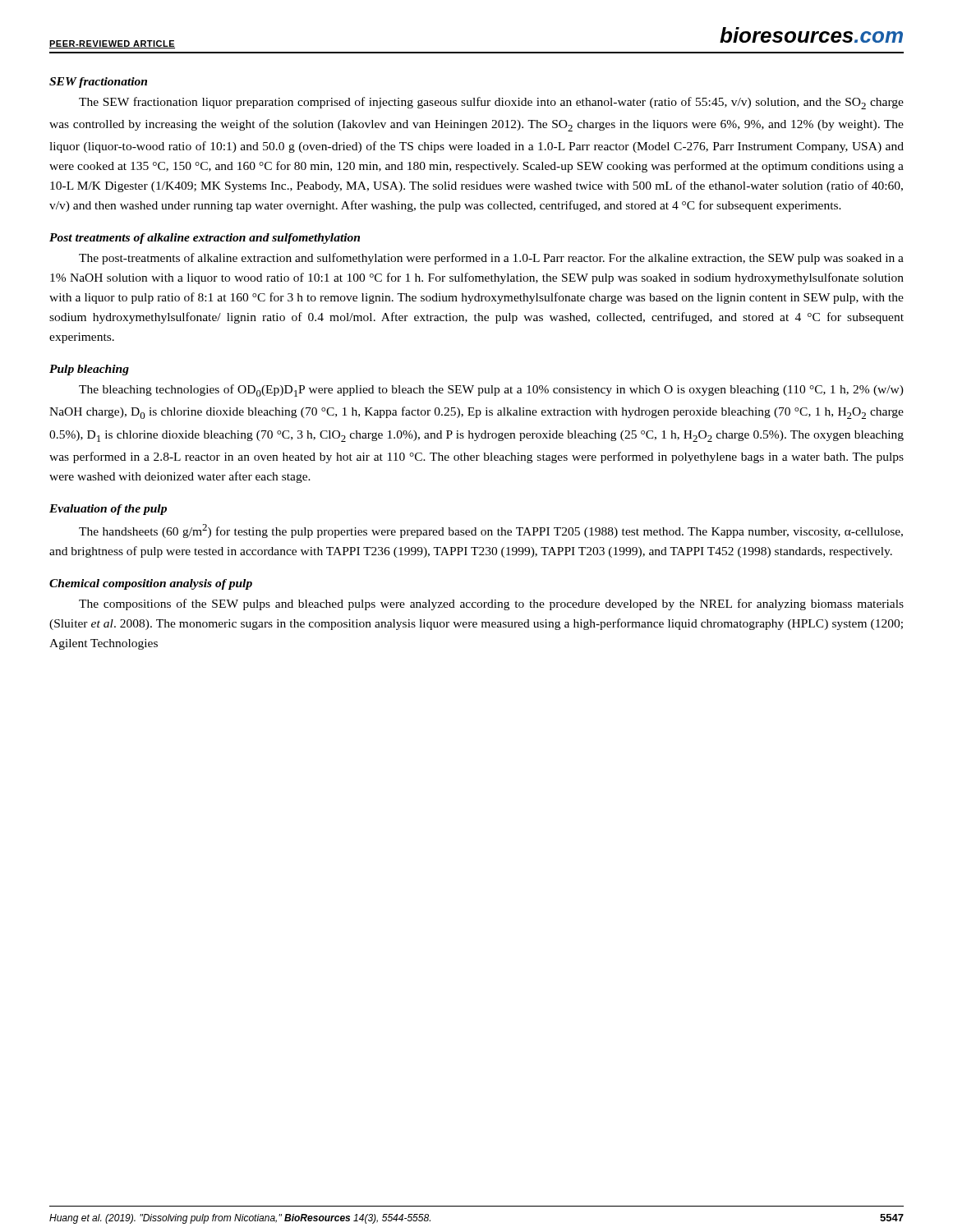Locate the text block that reads "The compositions of the SEW"

coord(476,623)
